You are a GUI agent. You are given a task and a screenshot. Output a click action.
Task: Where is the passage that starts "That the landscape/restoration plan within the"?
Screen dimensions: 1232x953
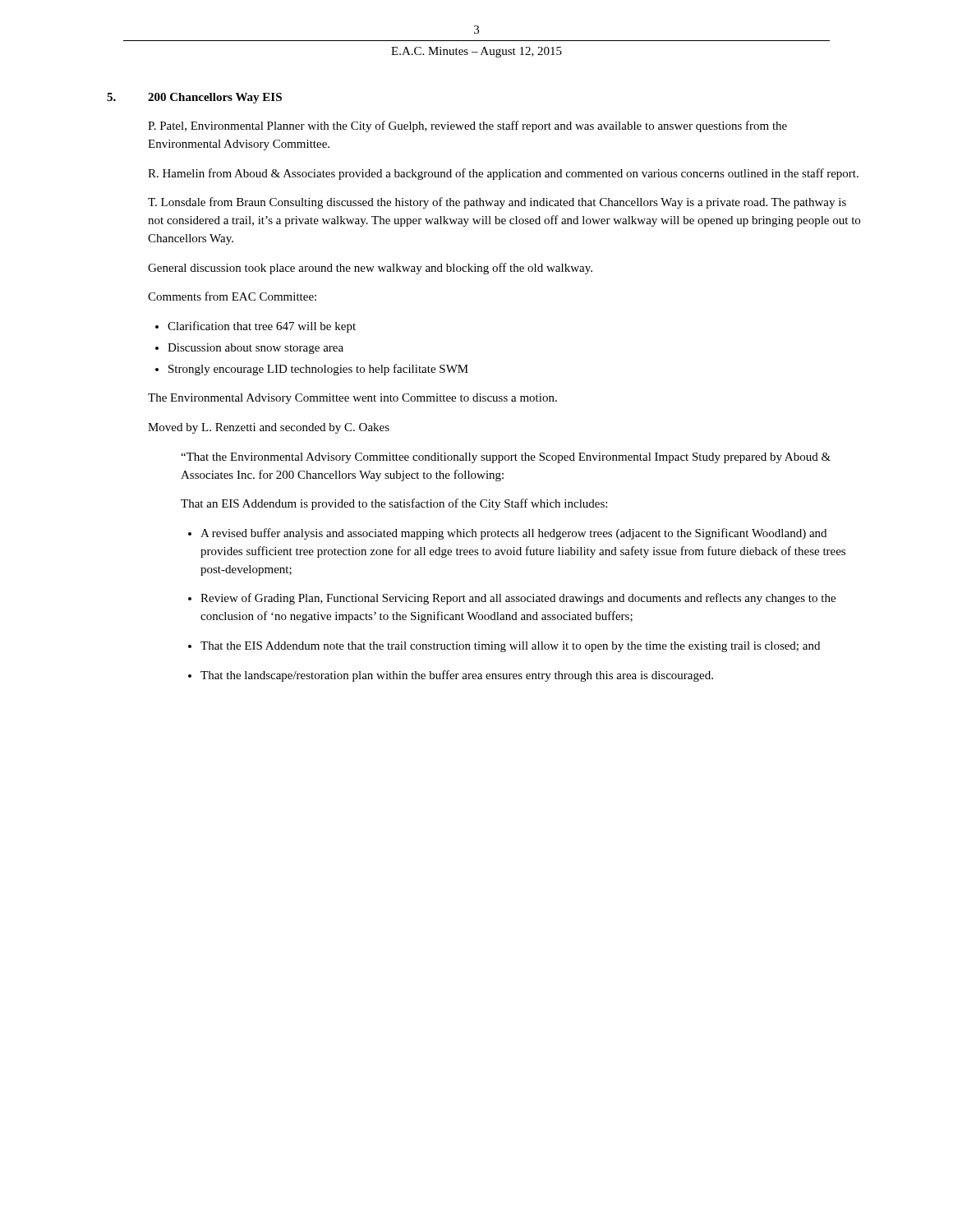[x=457, y=675]
